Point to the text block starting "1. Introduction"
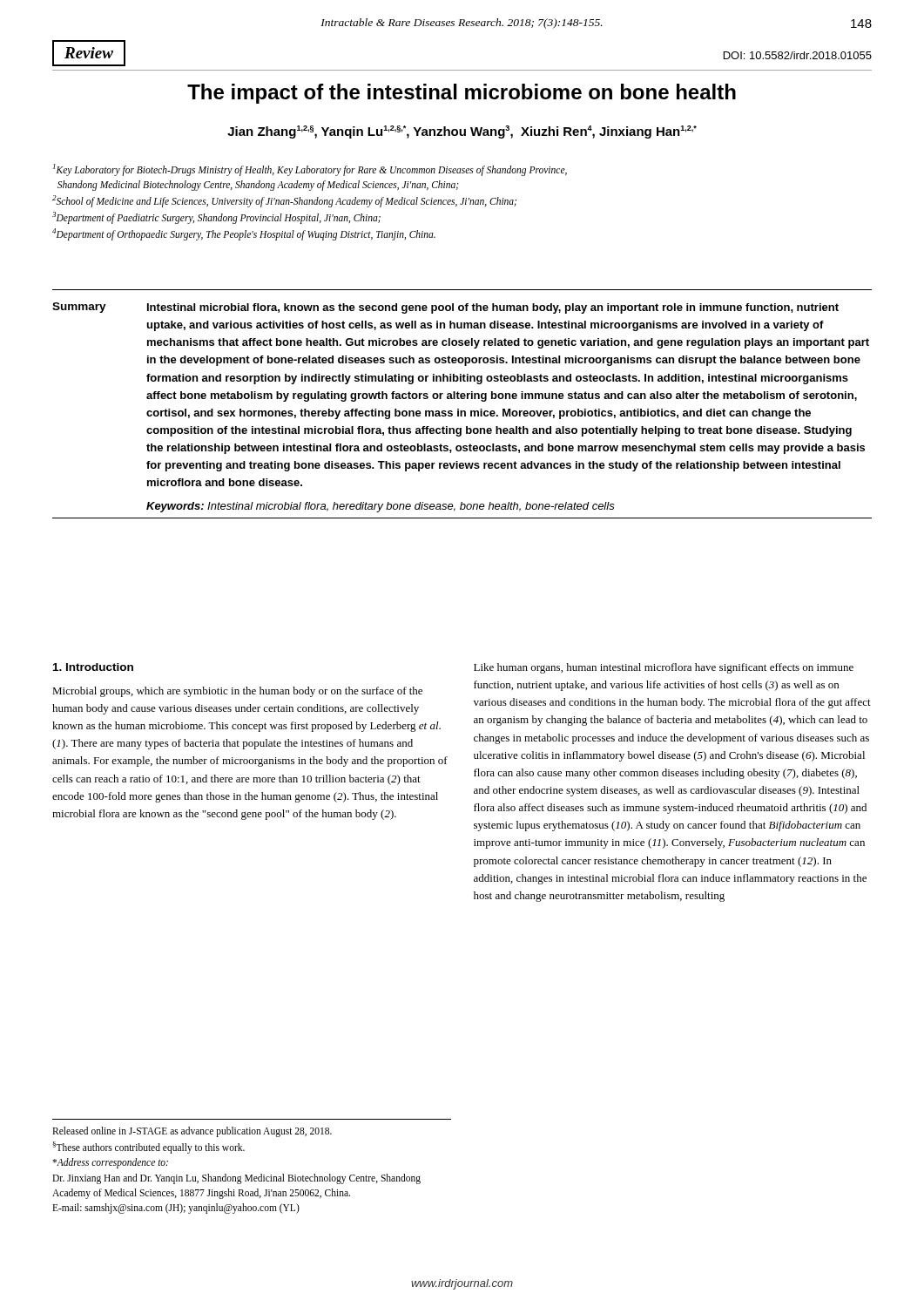 [x=93, y=667]
